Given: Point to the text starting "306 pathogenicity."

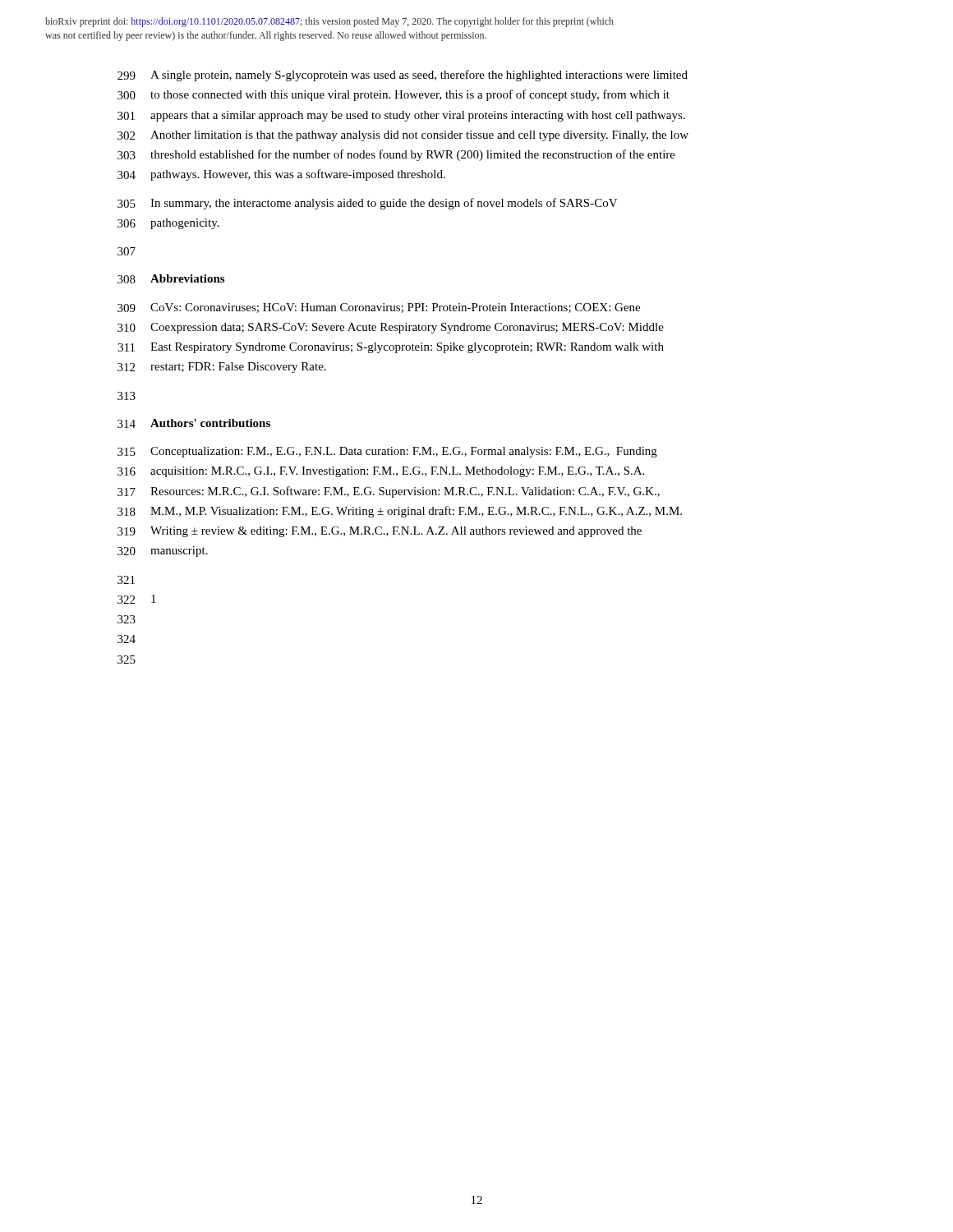Looking at the screenshot, I should (168, 224).
